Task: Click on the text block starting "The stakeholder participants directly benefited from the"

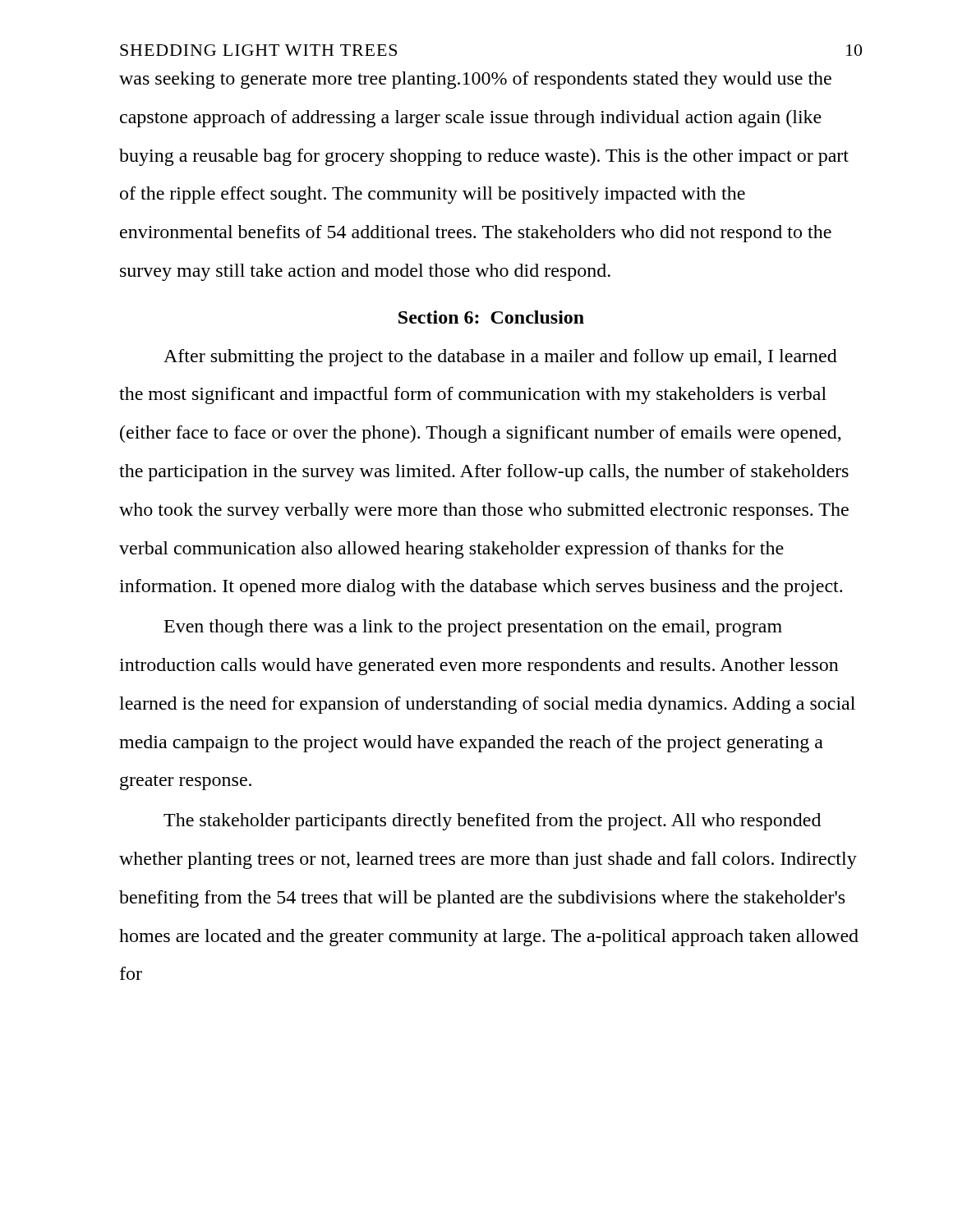Action: (x=489, y=897)
